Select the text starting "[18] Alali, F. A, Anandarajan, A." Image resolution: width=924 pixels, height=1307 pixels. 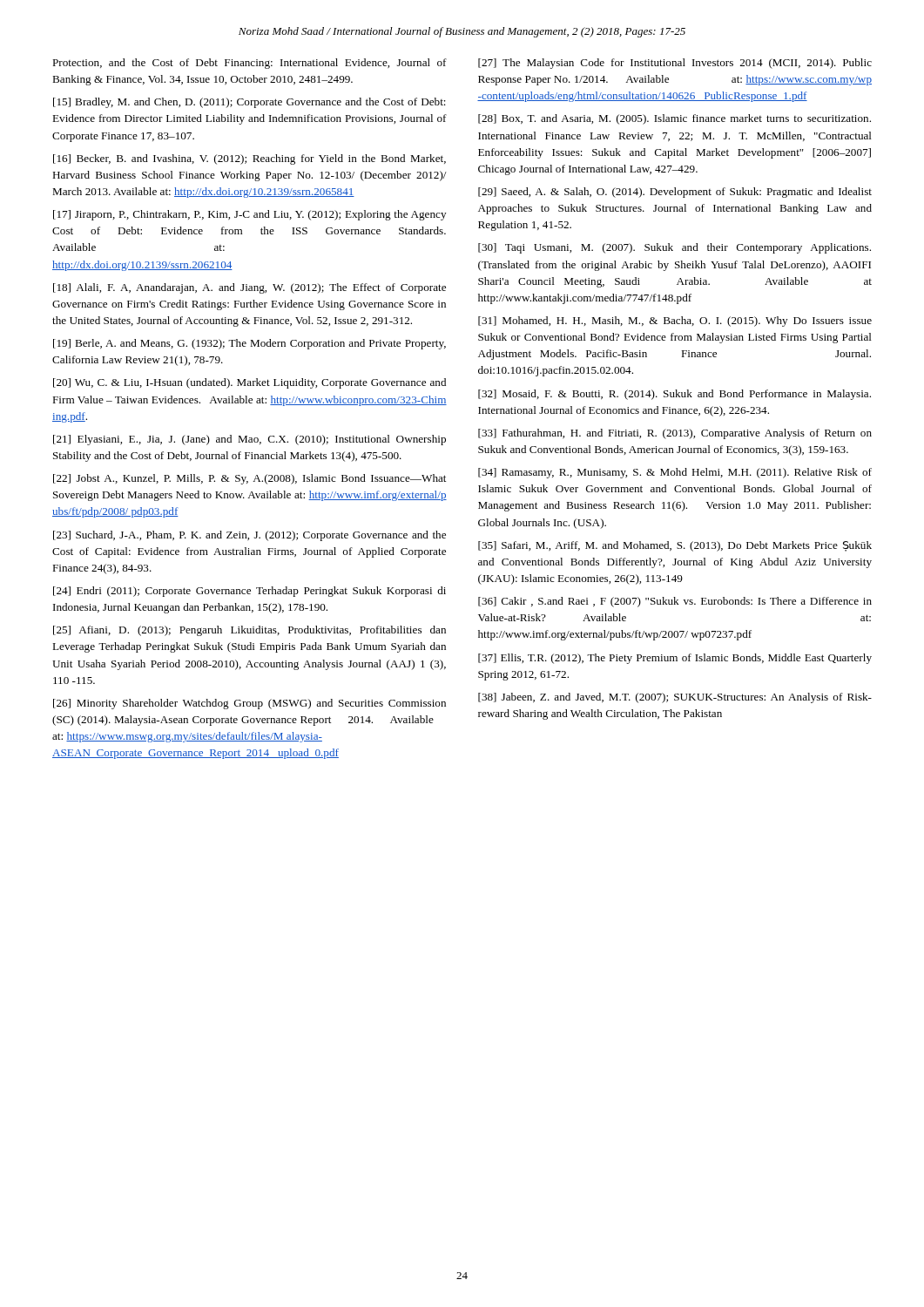tap(249, 304)
